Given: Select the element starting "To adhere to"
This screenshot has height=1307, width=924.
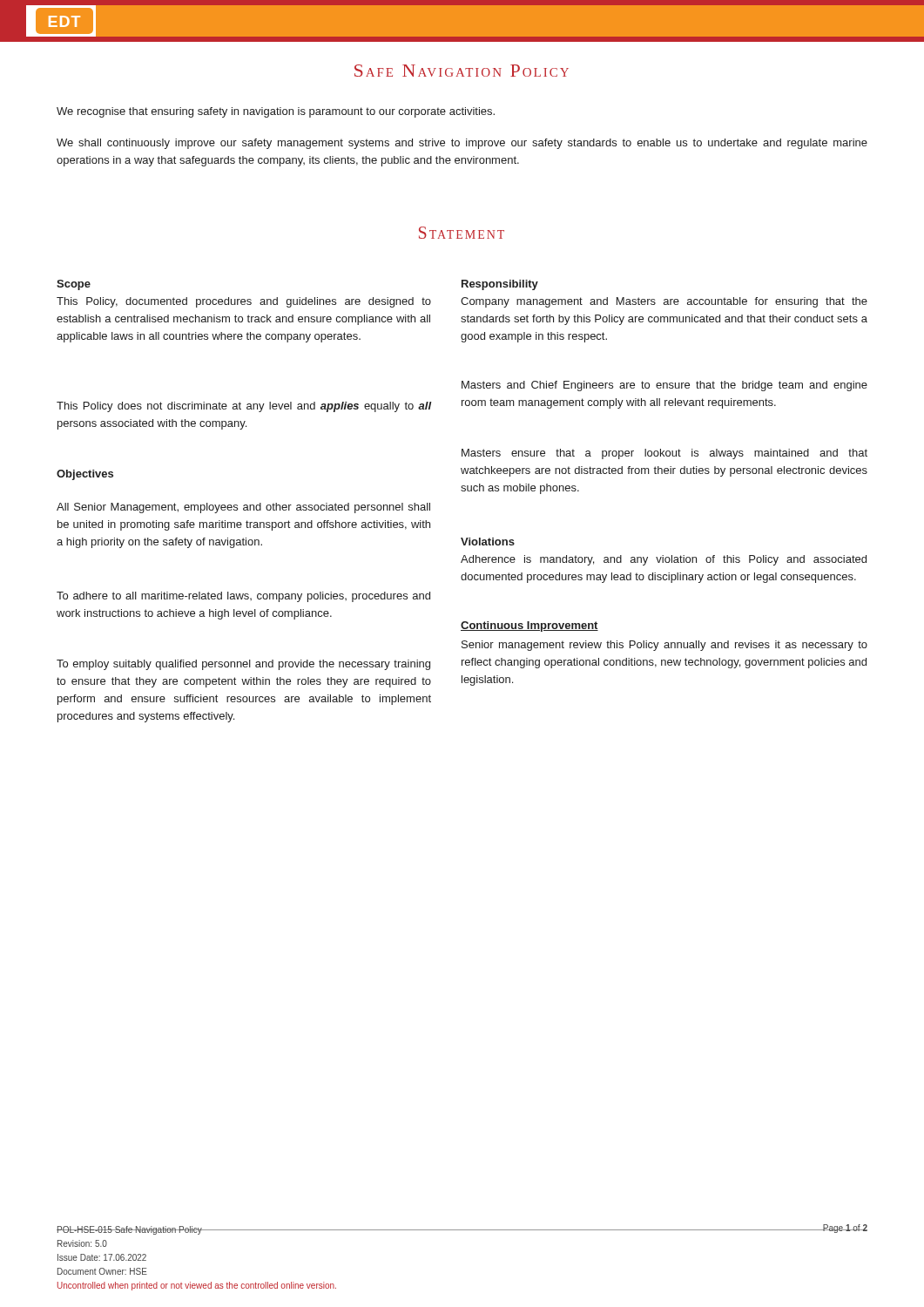Looking at the screenshot, I should [x=244, y=604].
